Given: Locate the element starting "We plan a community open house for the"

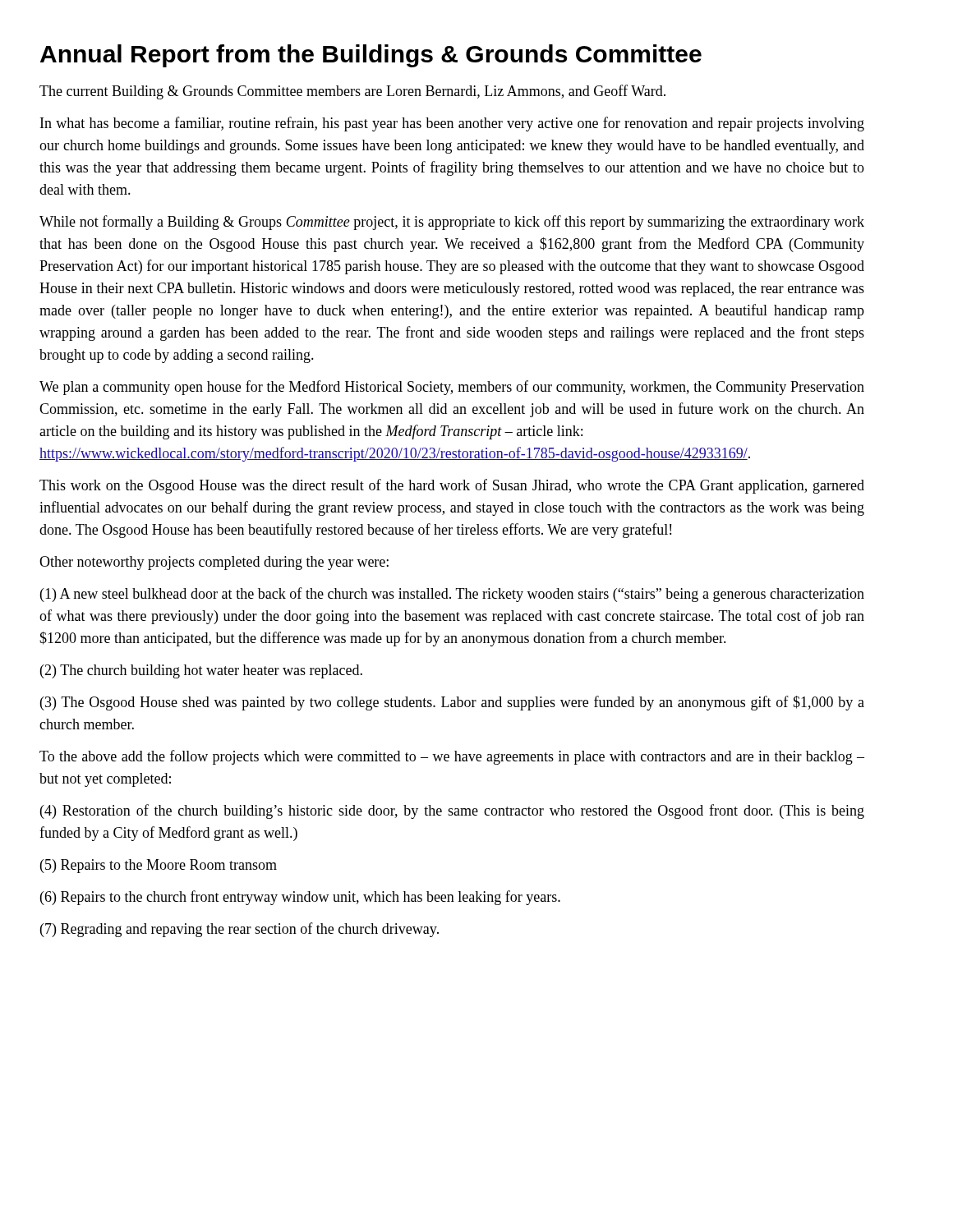Looking at the screenshot, I should pyautogui.click(x=452, y=420).
